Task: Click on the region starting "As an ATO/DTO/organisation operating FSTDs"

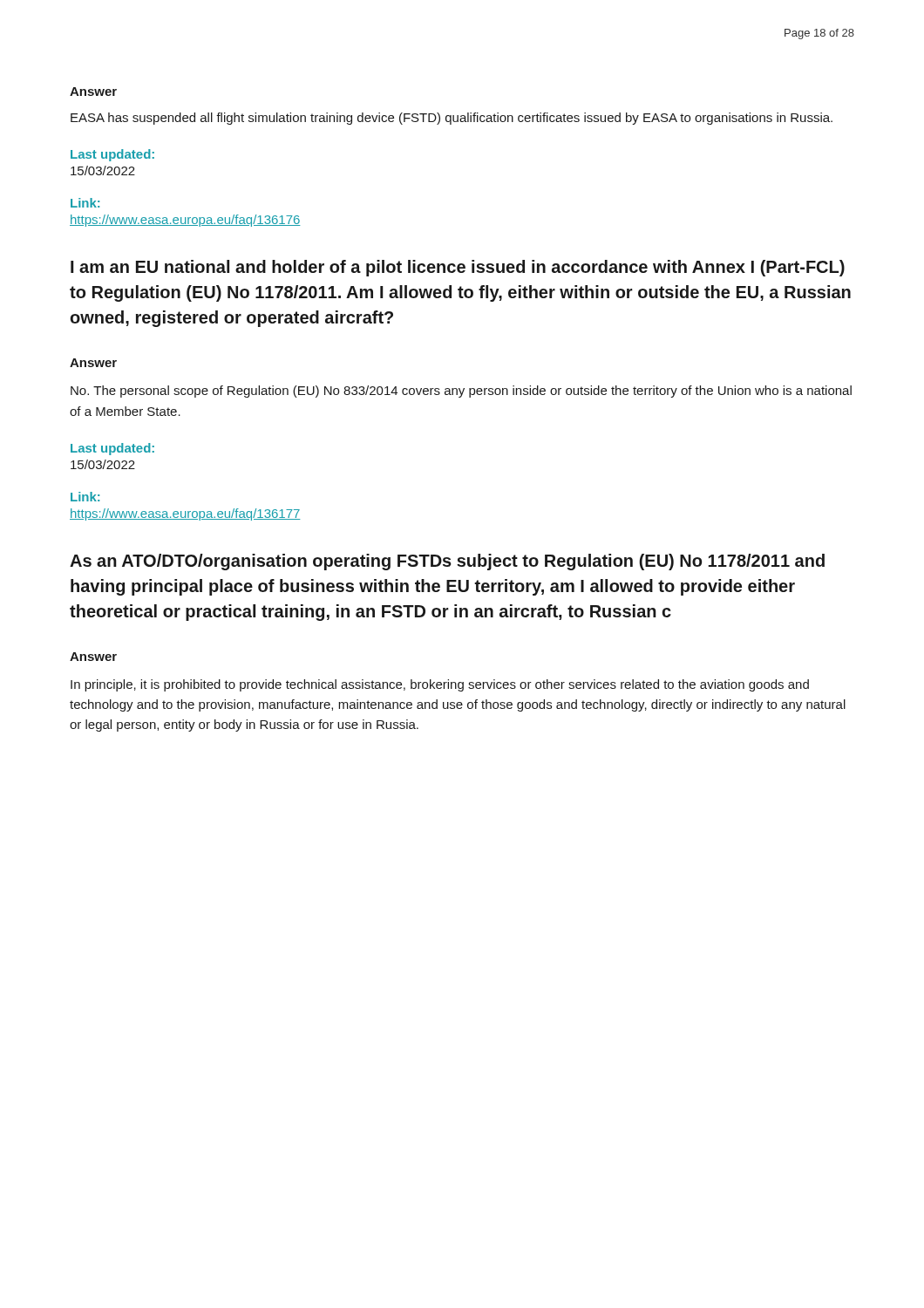Action: (x=448, y=586)
